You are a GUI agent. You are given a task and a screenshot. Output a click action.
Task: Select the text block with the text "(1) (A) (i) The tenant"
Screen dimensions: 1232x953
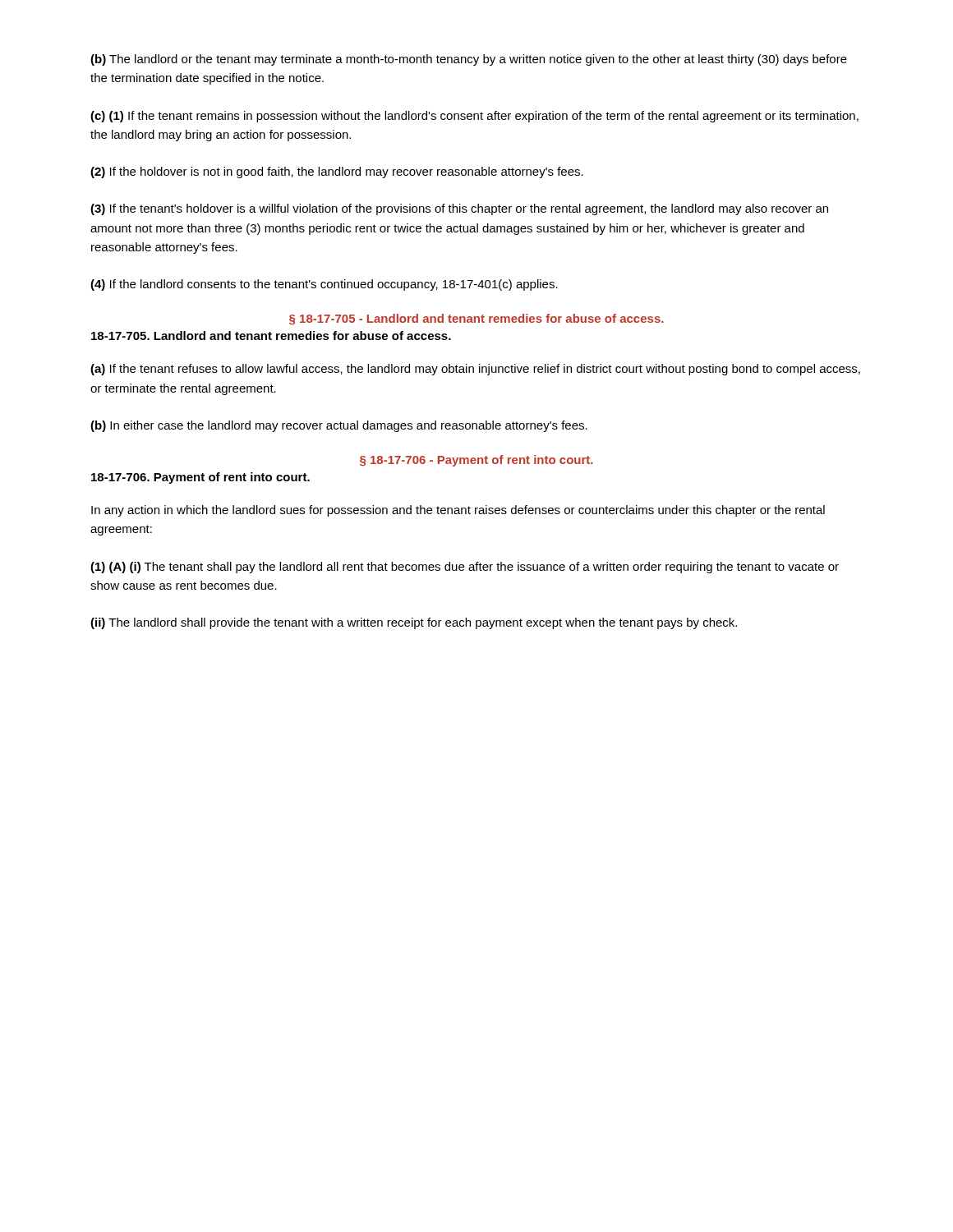pyautogui.click(x=465, y=575)
